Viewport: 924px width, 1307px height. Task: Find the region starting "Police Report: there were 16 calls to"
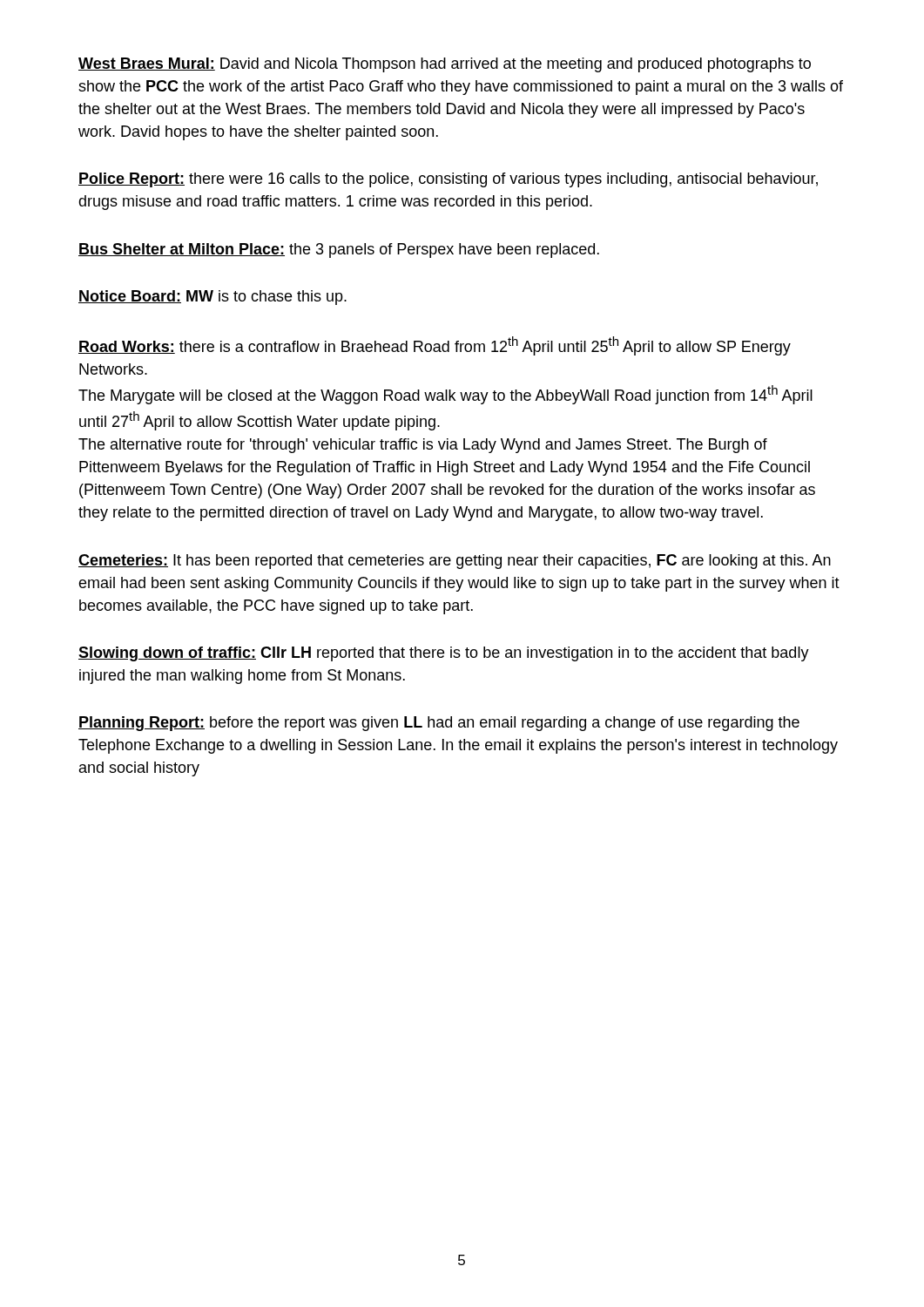[449, 190]
